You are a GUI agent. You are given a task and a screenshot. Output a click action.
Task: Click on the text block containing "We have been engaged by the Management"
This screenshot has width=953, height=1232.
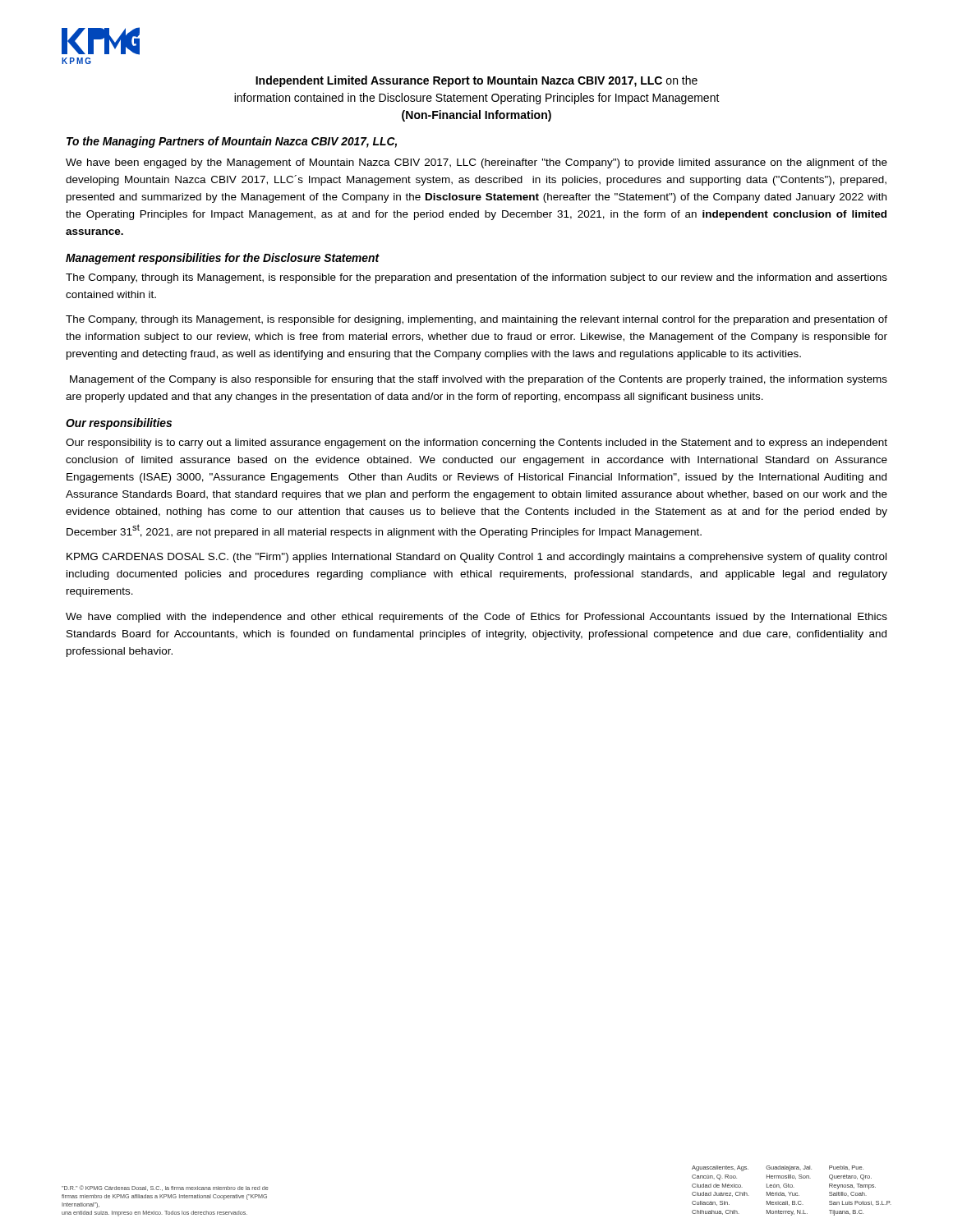coord(476,197)
